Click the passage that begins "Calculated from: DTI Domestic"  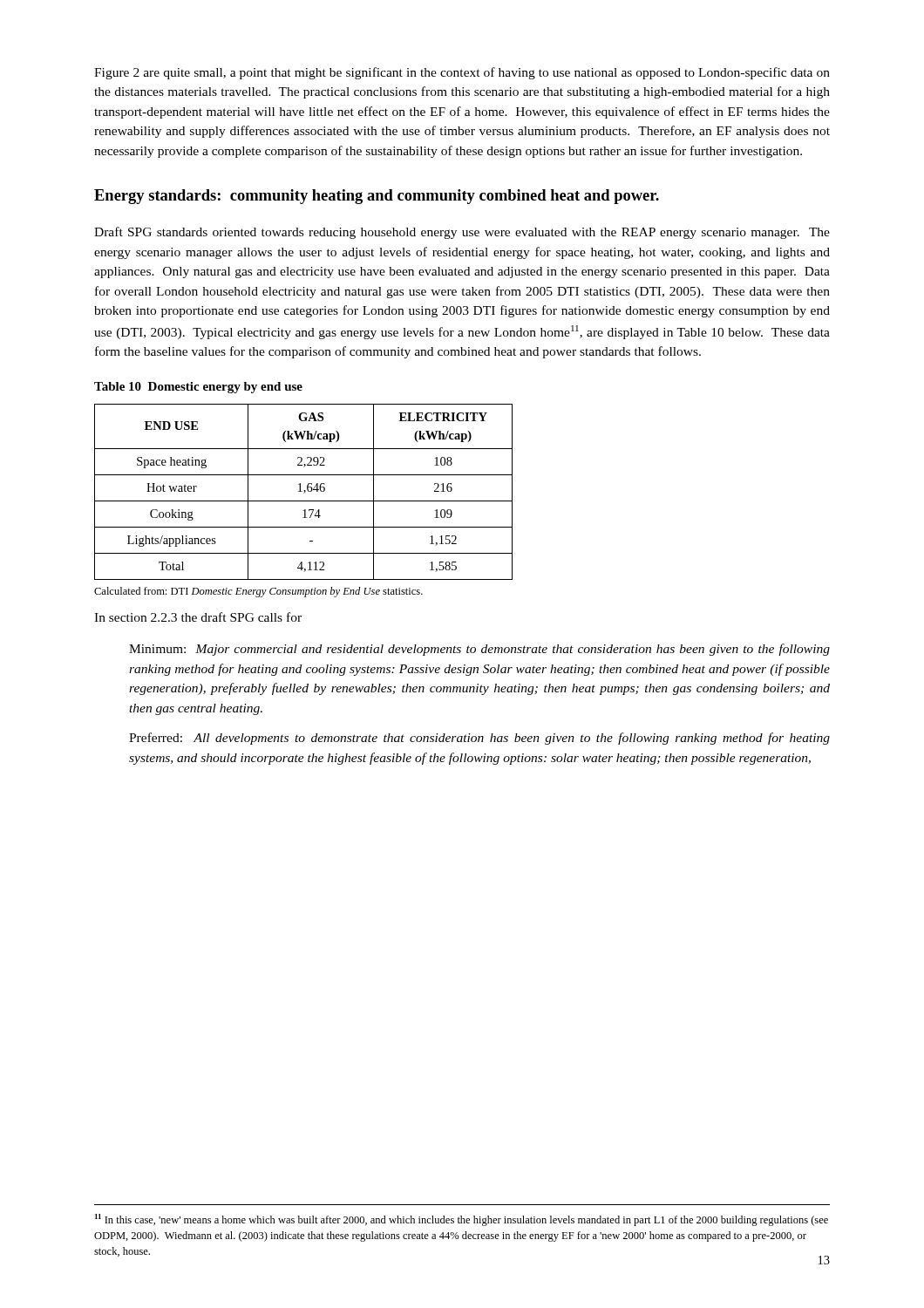pyautogui.click(x=259, y=591)
